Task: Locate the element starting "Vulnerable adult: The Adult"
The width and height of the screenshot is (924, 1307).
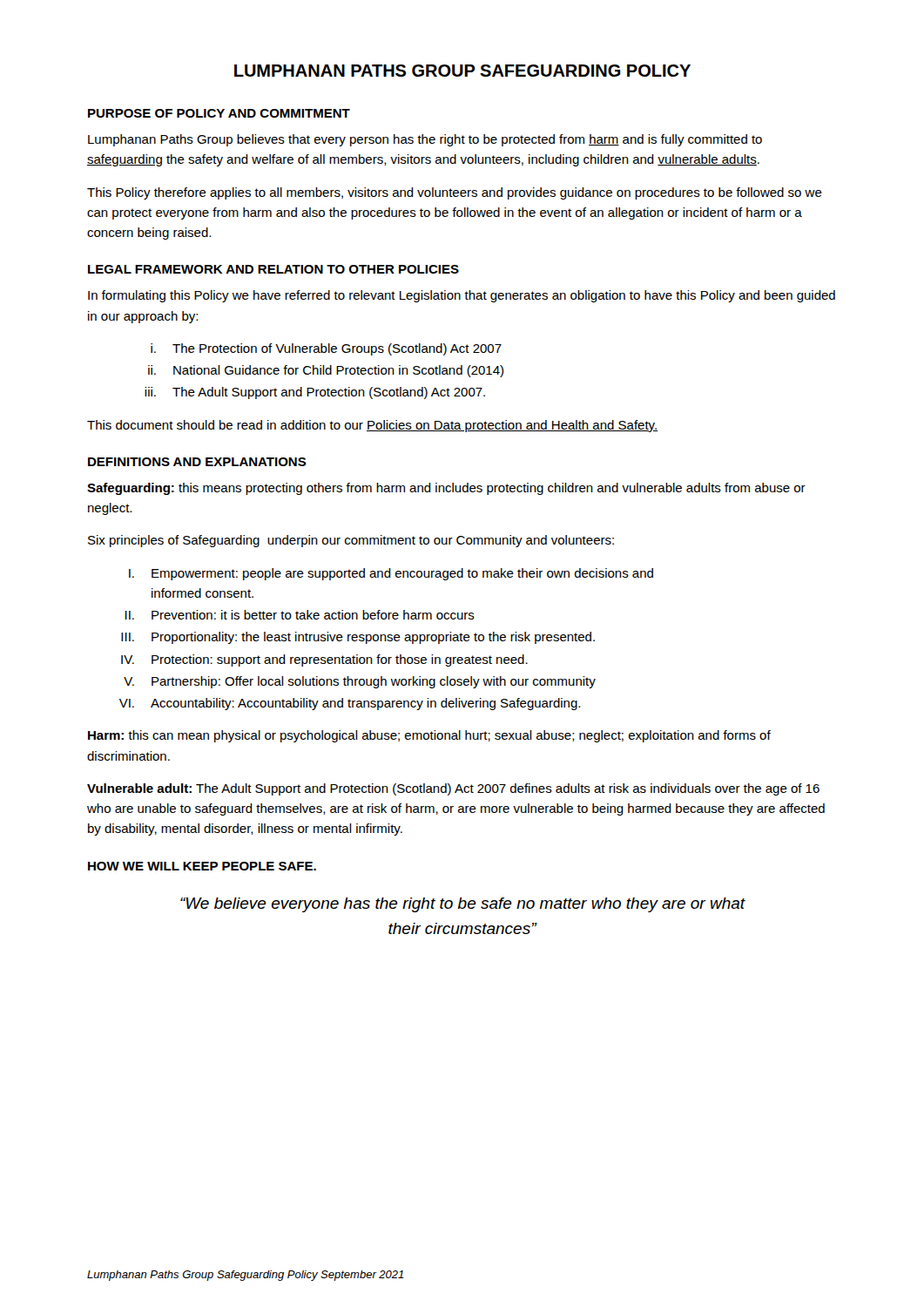Action: [456, 808]
